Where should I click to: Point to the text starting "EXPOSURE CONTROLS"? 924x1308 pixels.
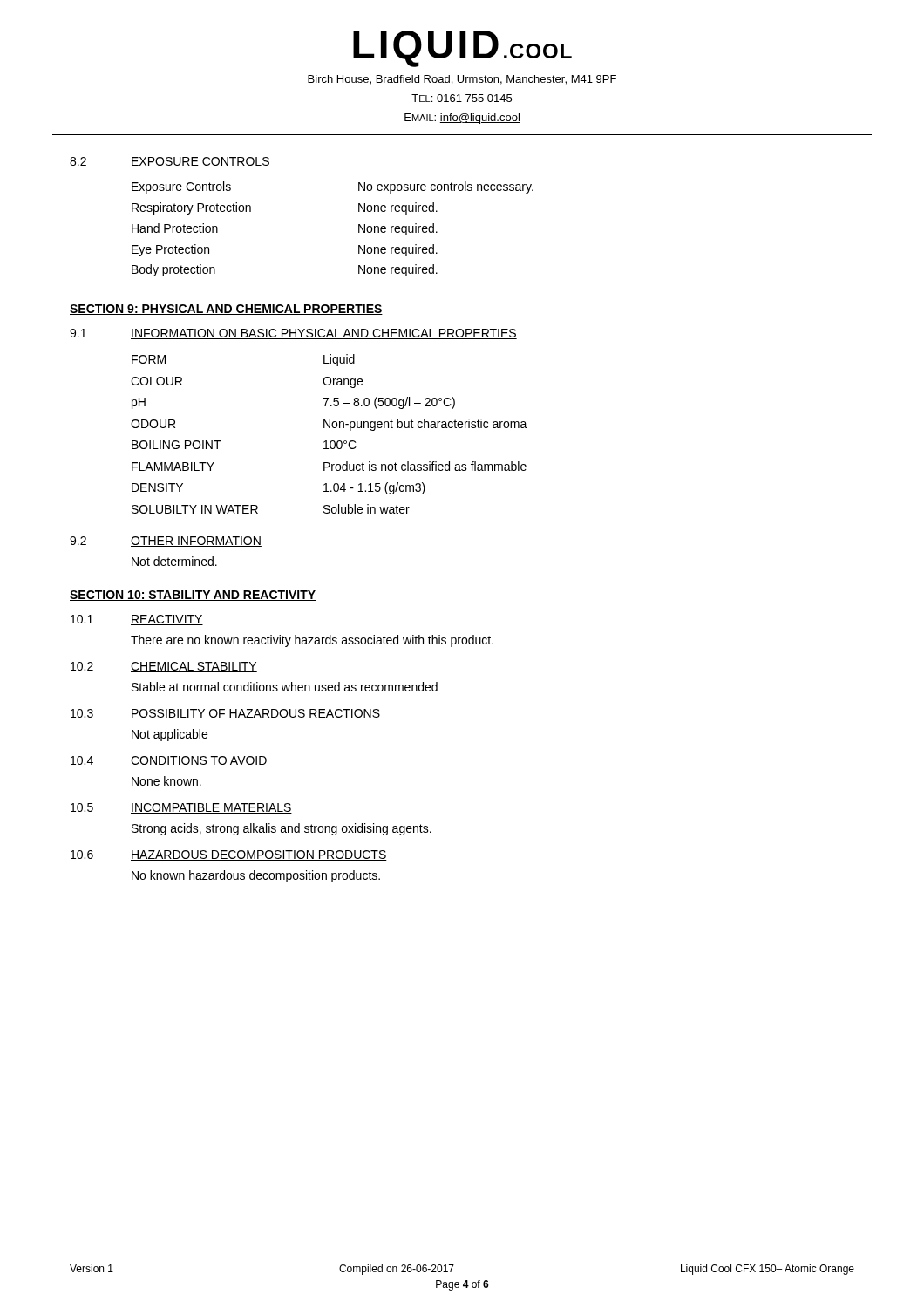coord(200,162)
